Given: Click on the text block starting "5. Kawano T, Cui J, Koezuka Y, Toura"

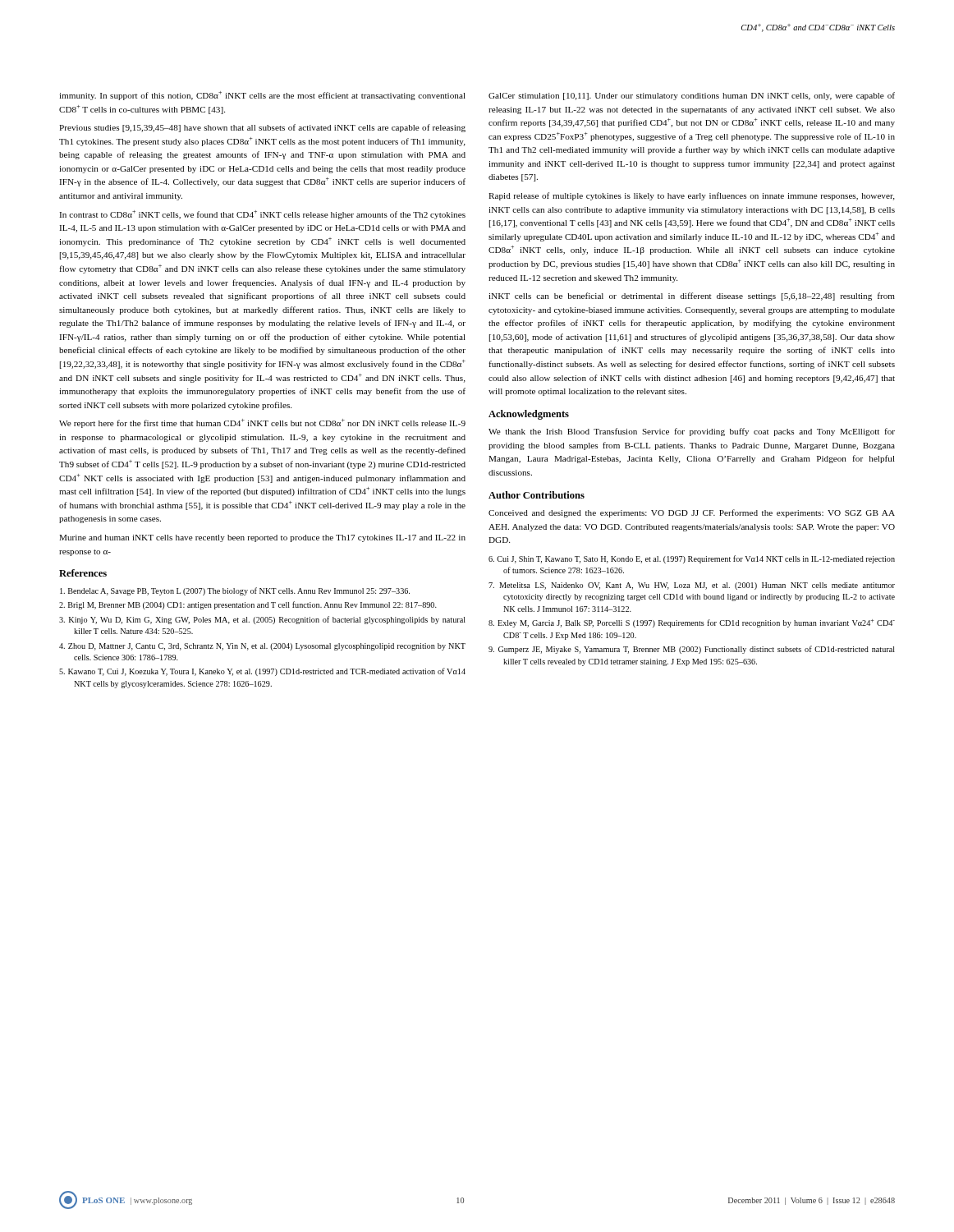Looking at the screenshot, I should pyautogui.click(x=262, y=678).
